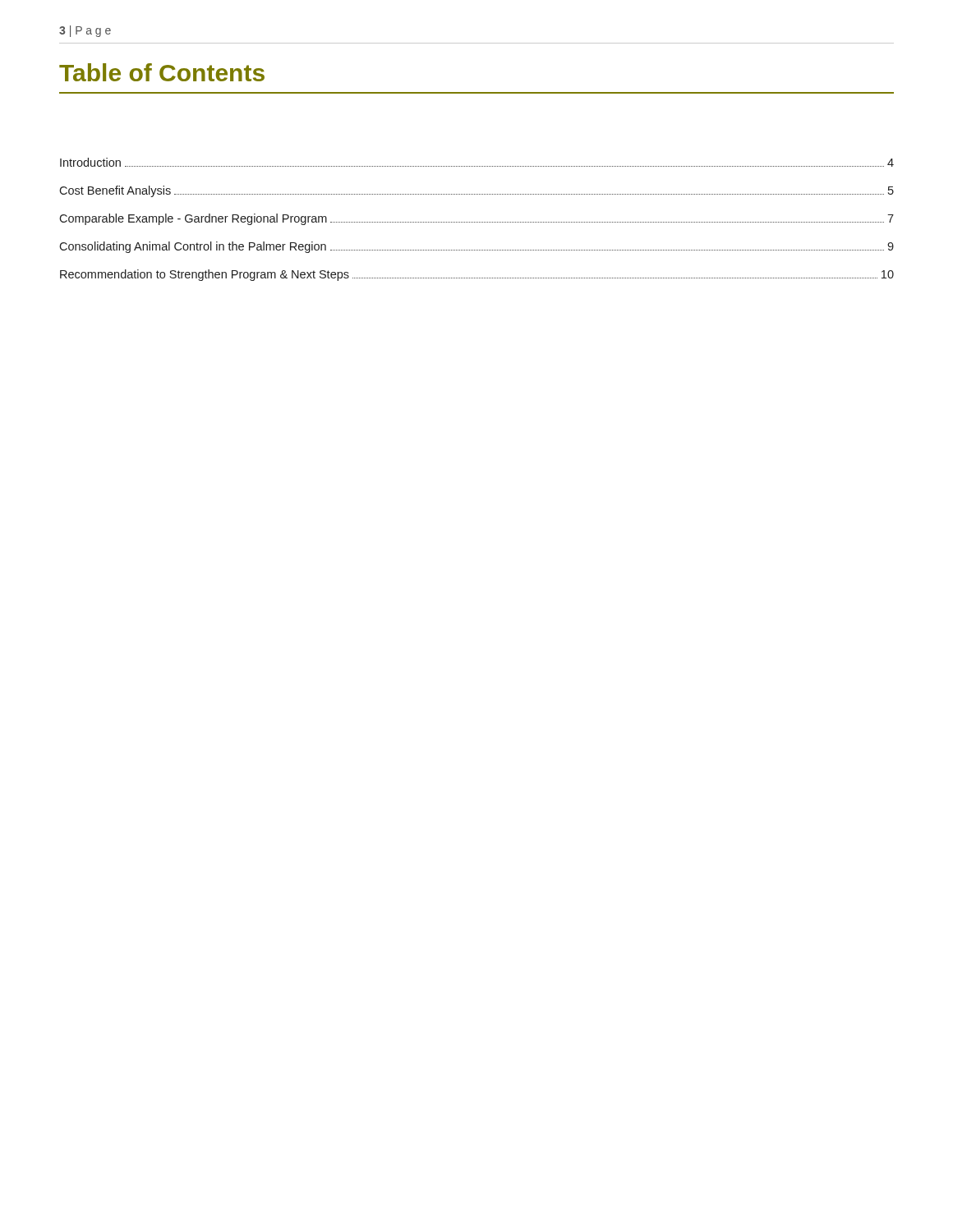
Task: Locate the list item containing "Comparable Example -"
Action: pos(476,218)
